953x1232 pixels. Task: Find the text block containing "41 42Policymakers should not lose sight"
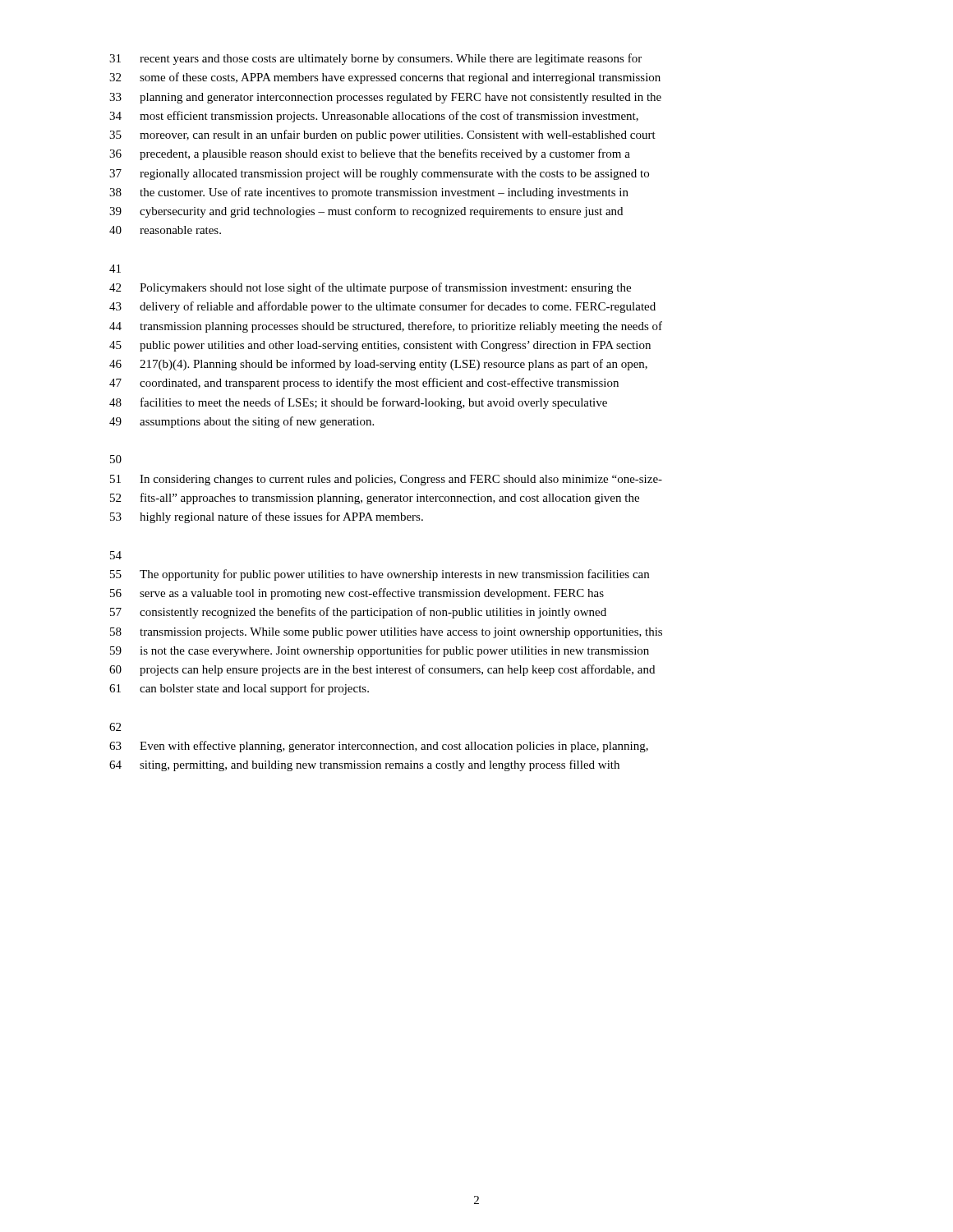tap(481, 345)
